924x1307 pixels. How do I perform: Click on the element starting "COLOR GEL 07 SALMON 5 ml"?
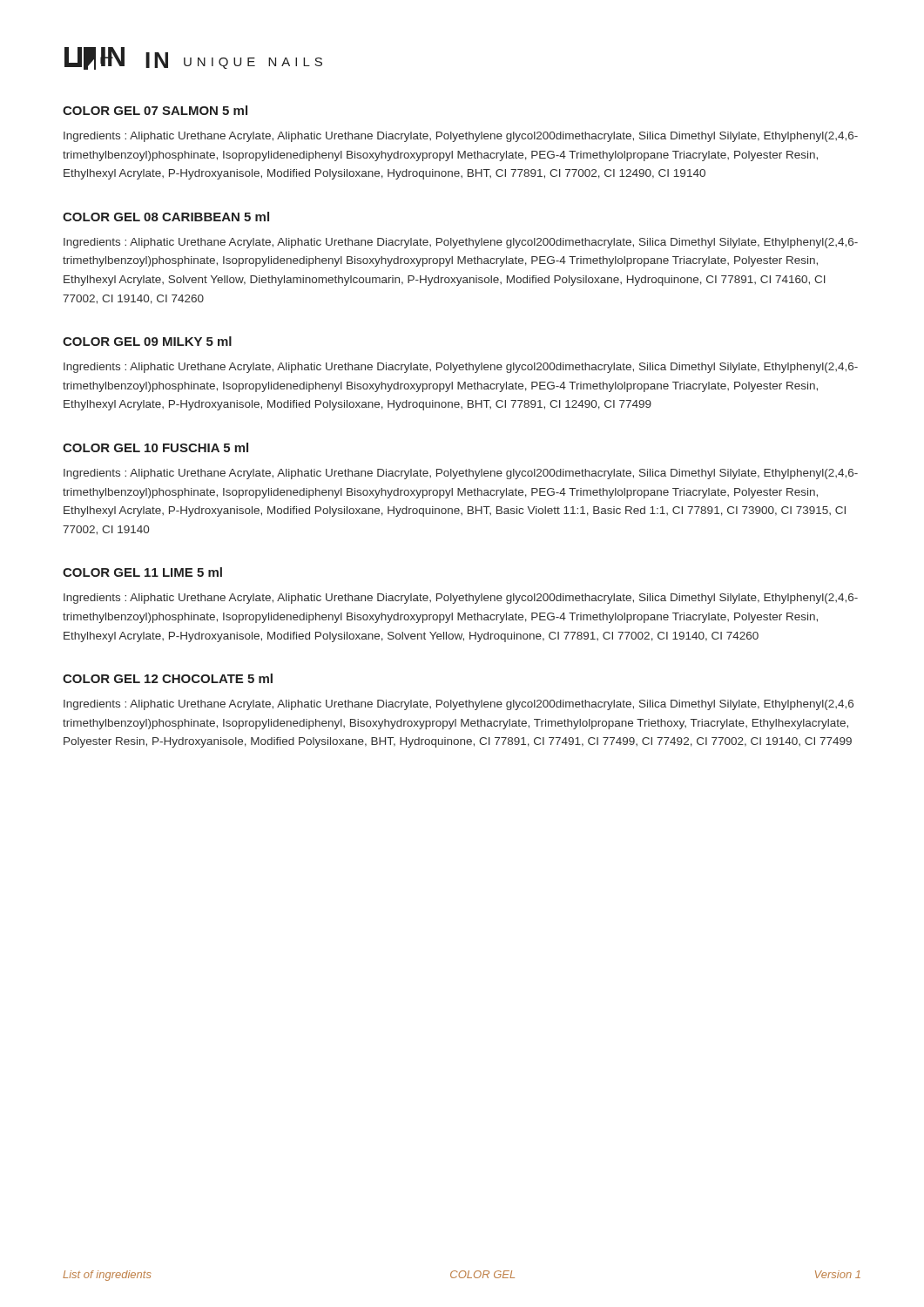(156, 110)
